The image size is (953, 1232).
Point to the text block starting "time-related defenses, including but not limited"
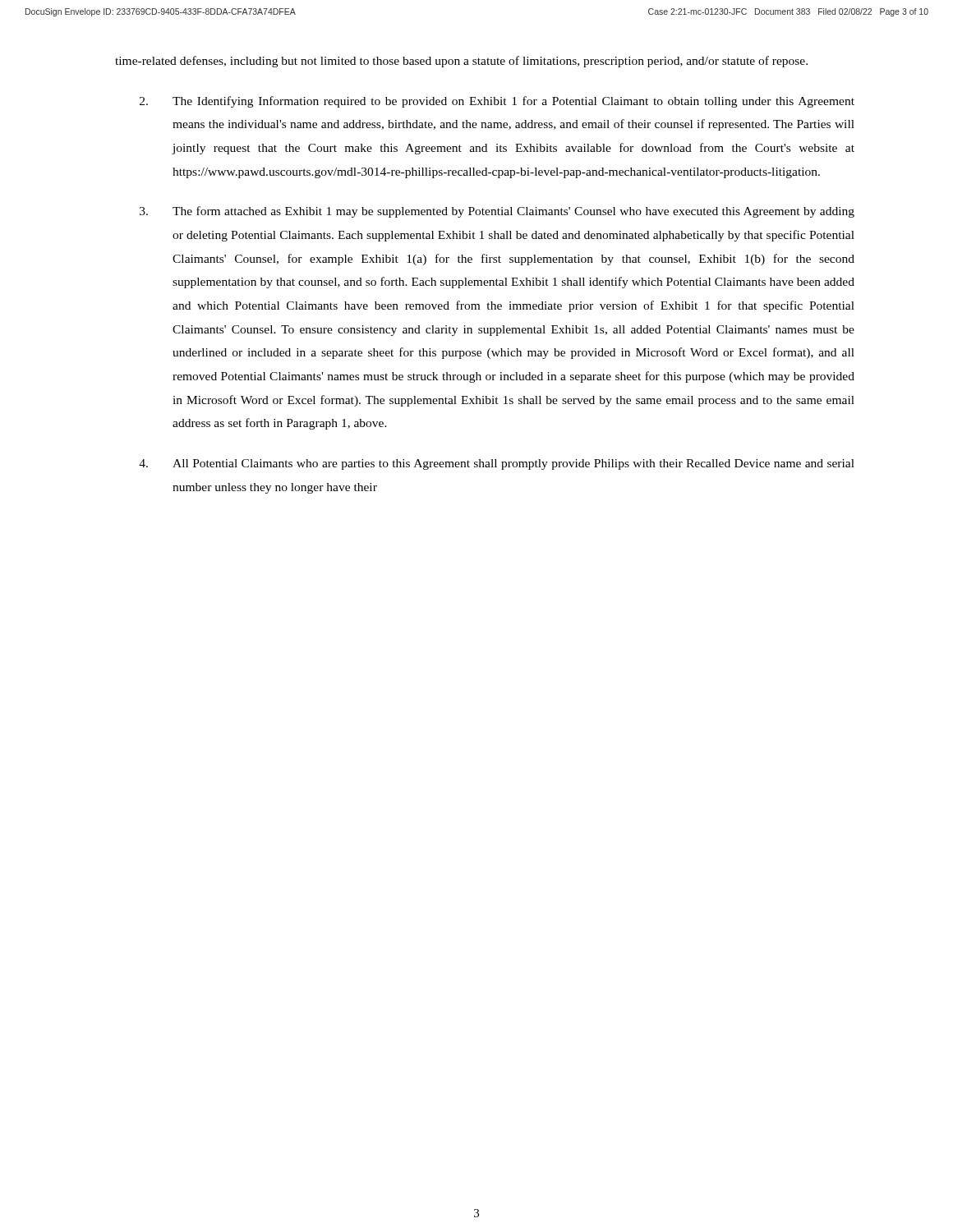pyautogui.click(x=462, y=60)
